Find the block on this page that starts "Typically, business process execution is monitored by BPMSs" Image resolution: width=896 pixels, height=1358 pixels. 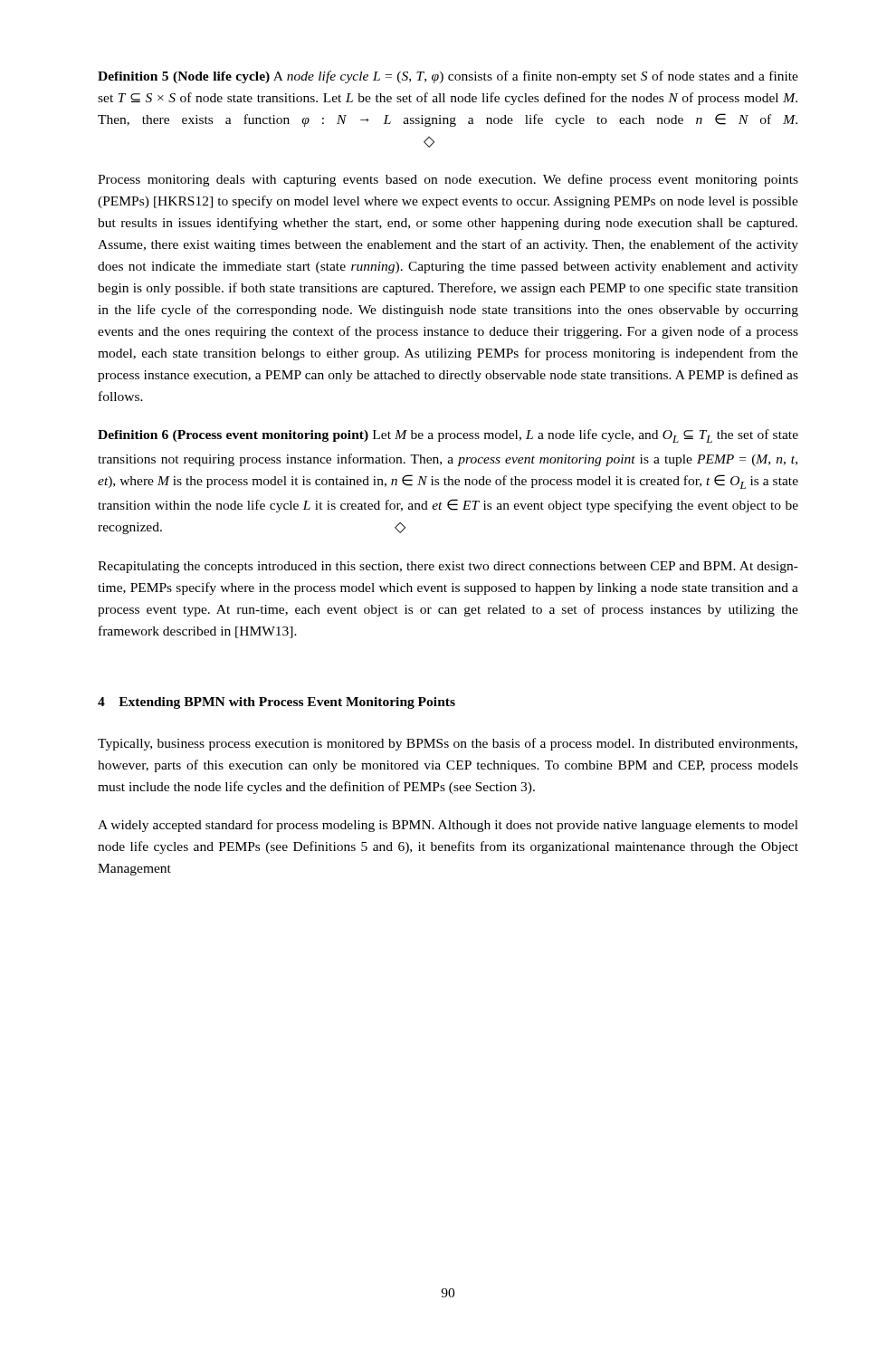(448, 764)
